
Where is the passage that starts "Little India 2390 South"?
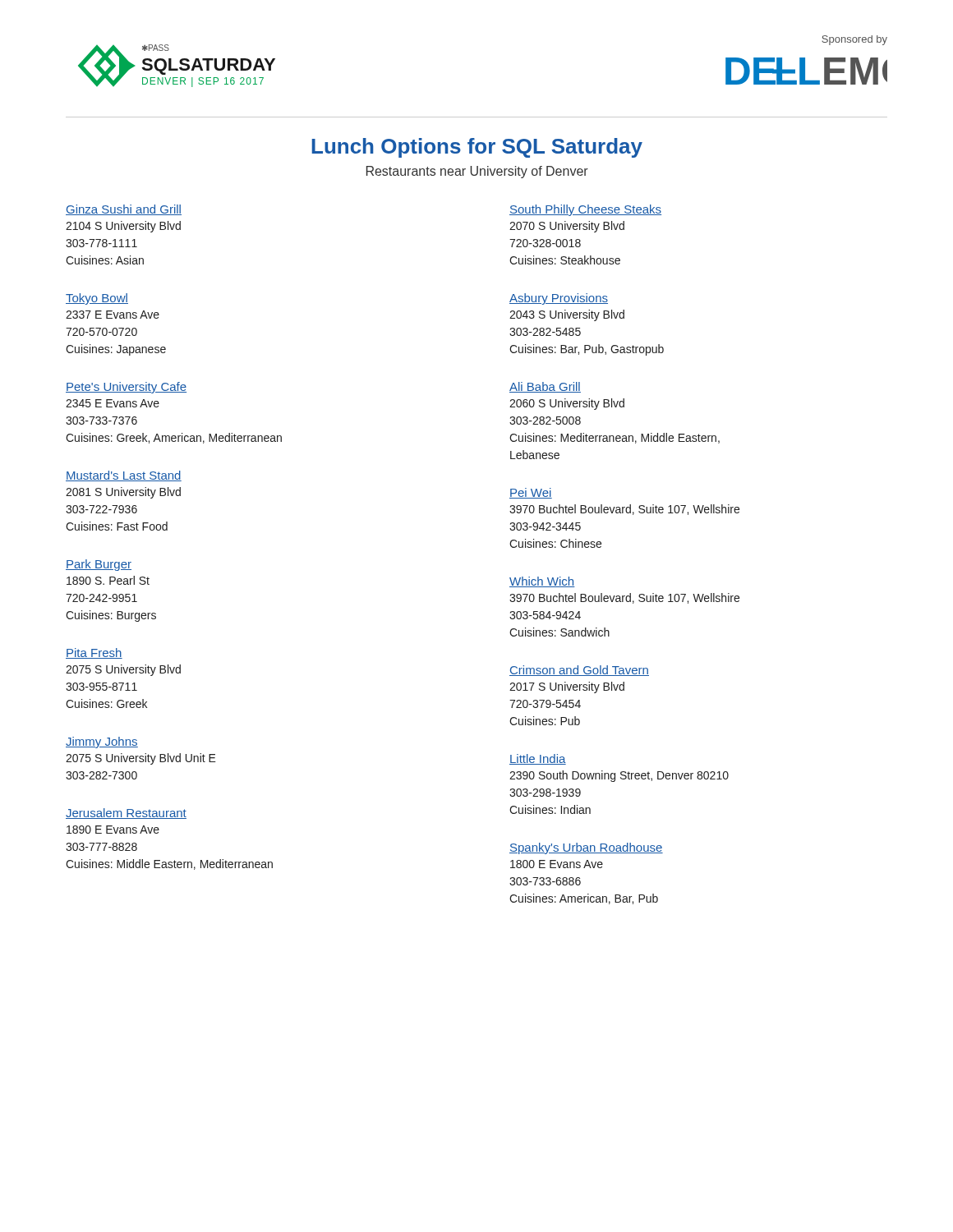click(x=698, y=785)
